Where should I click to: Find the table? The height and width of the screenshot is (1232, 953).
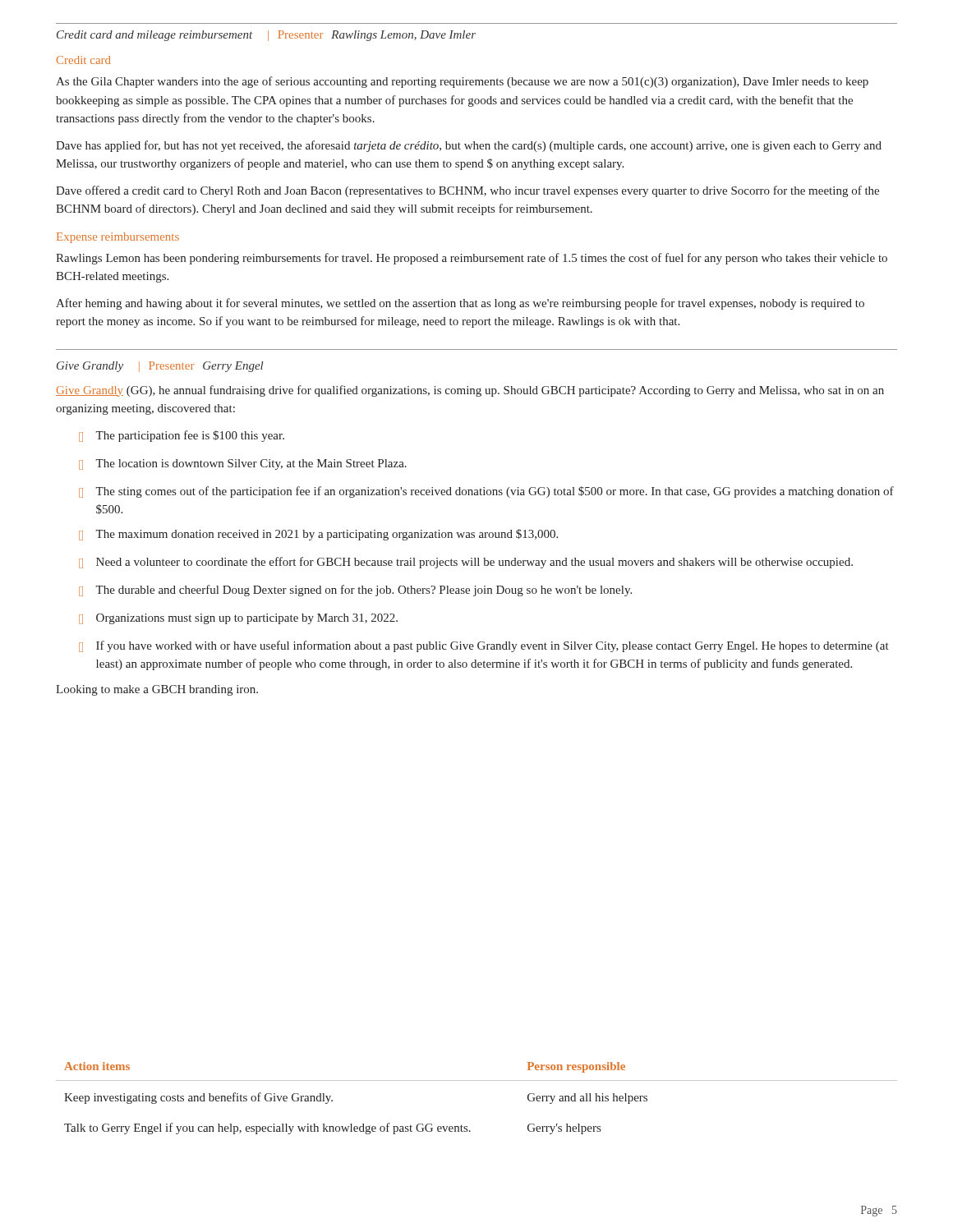click(x=476, y=1098)
